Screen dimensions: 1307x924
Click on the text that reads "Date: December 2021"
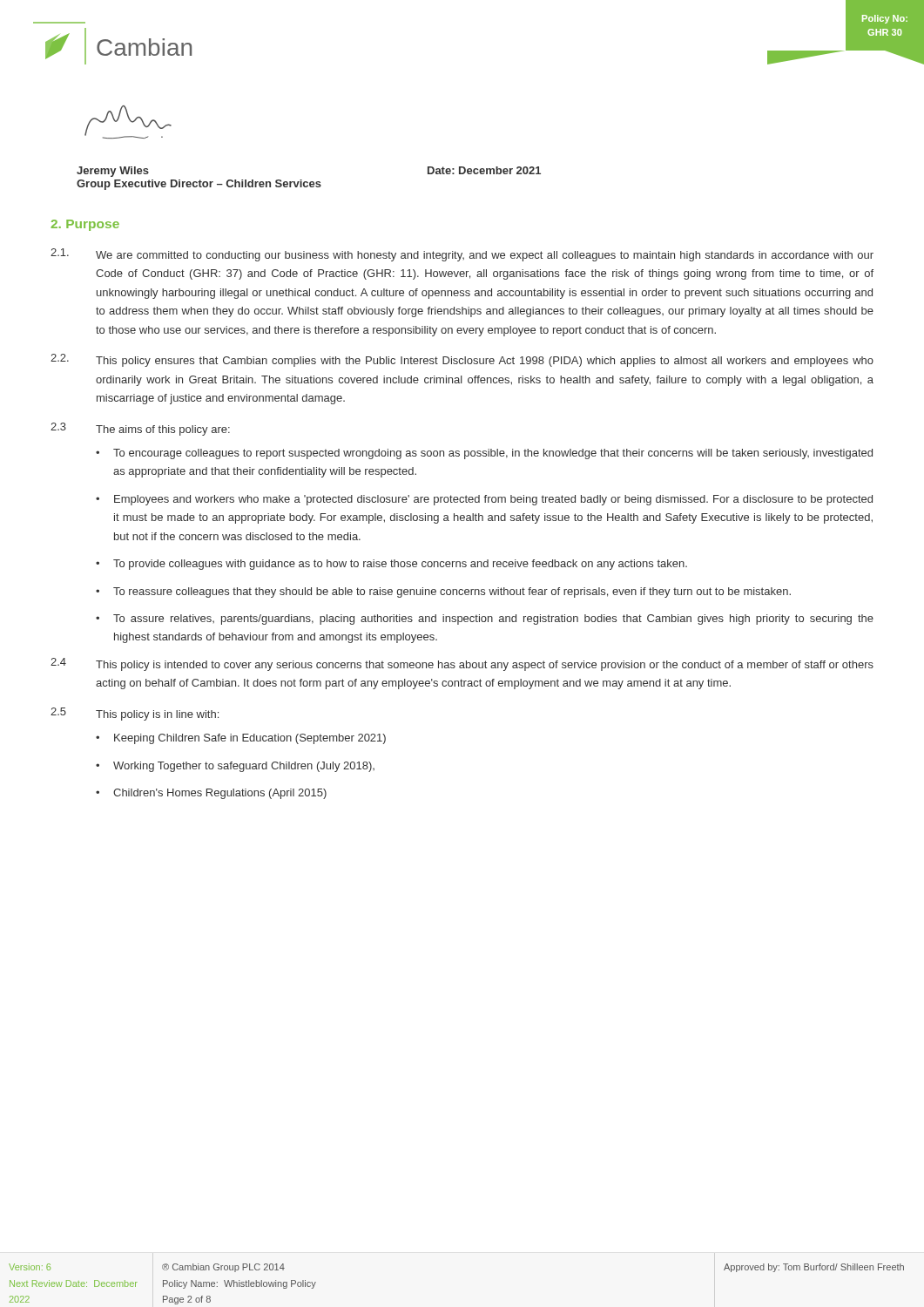(x=484, y=170)
